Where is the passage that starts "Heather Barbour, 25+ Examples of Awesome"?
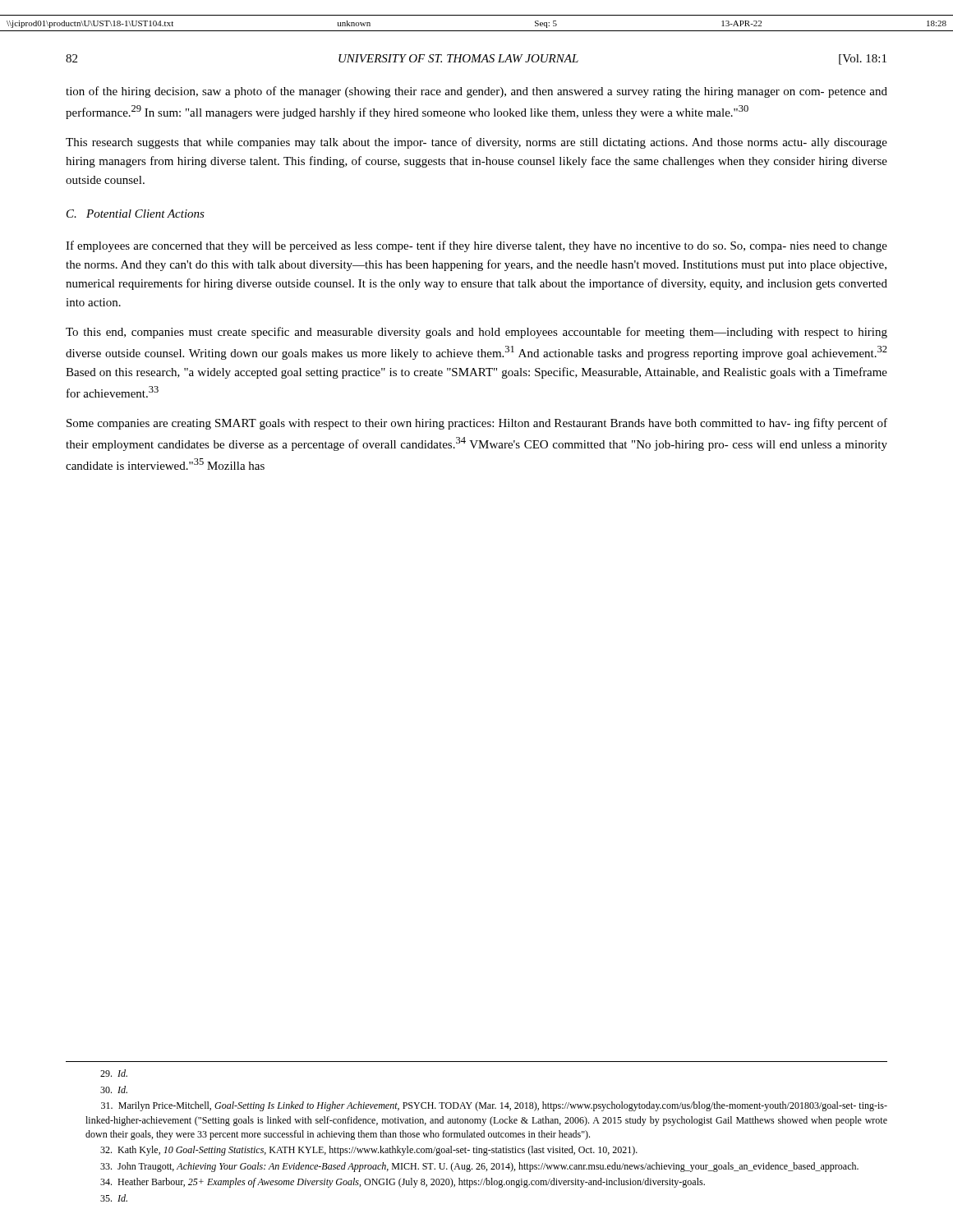Viewport: 953px width, 1232px height. click(476, 1183)
